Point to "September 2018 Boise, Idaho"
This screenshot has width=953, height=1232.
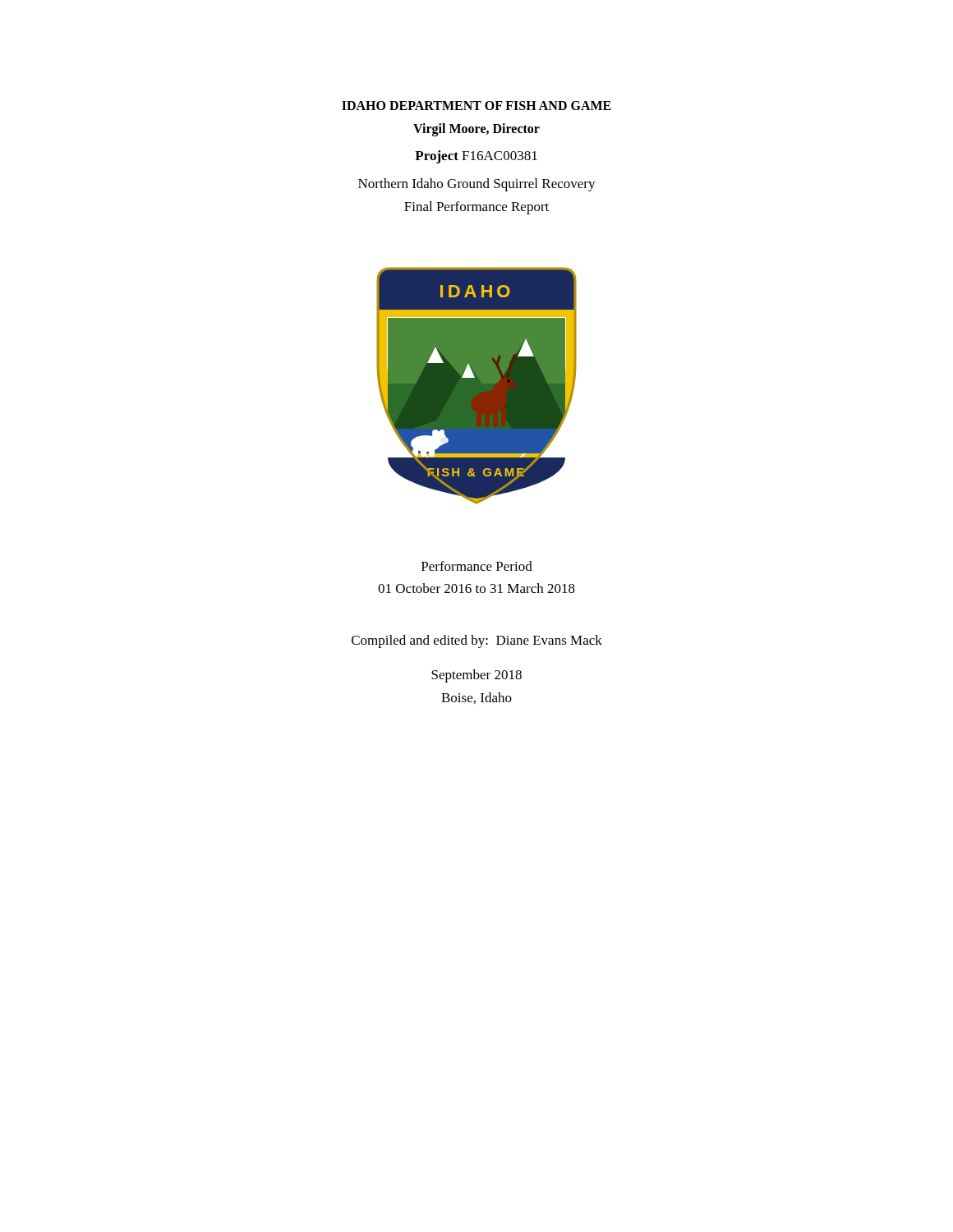pos(476,686)
